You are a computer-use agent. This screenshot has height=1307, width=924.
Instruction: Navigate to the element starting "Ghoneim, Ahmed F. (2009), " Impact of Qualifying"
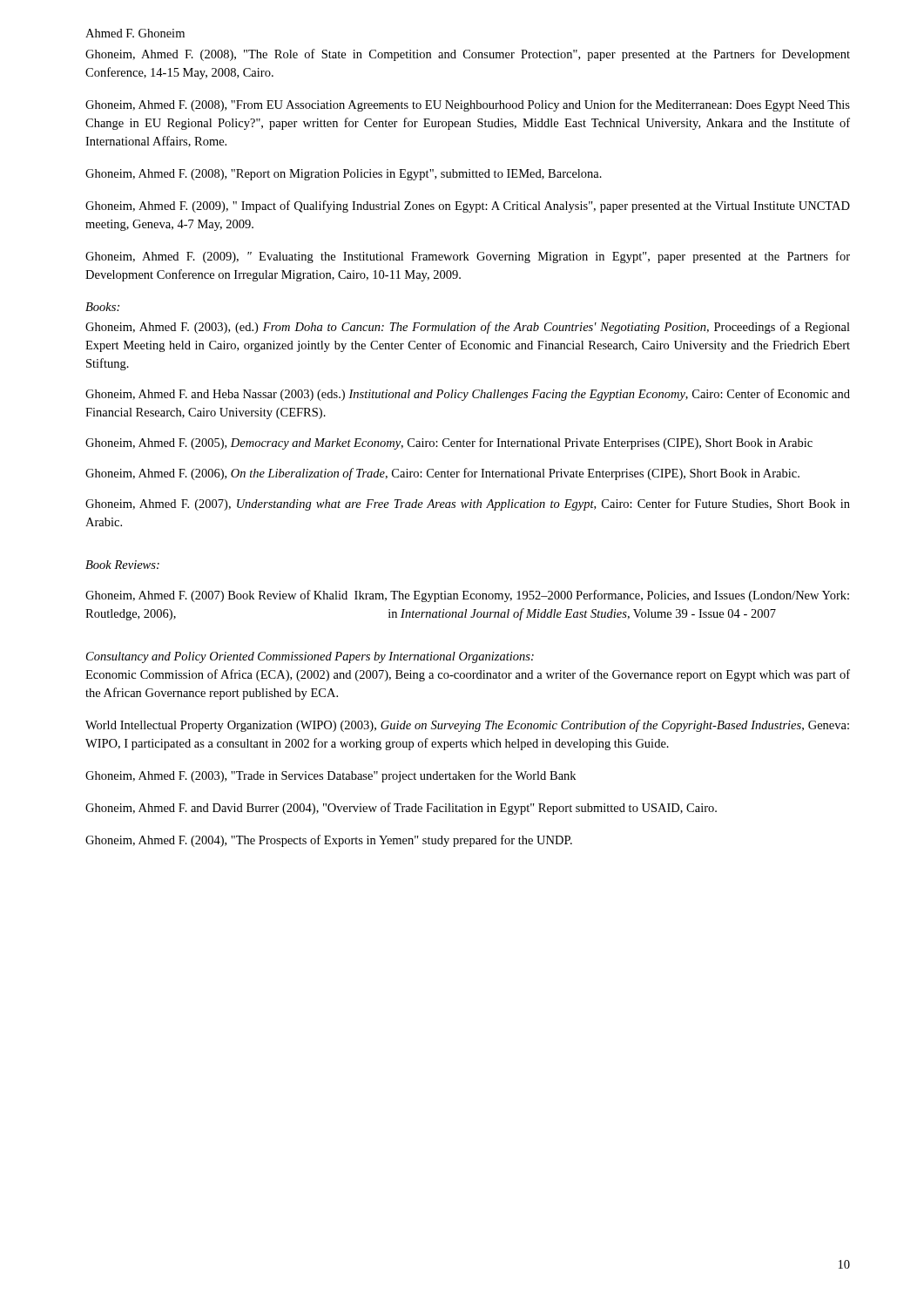click(x=468, y=215)
